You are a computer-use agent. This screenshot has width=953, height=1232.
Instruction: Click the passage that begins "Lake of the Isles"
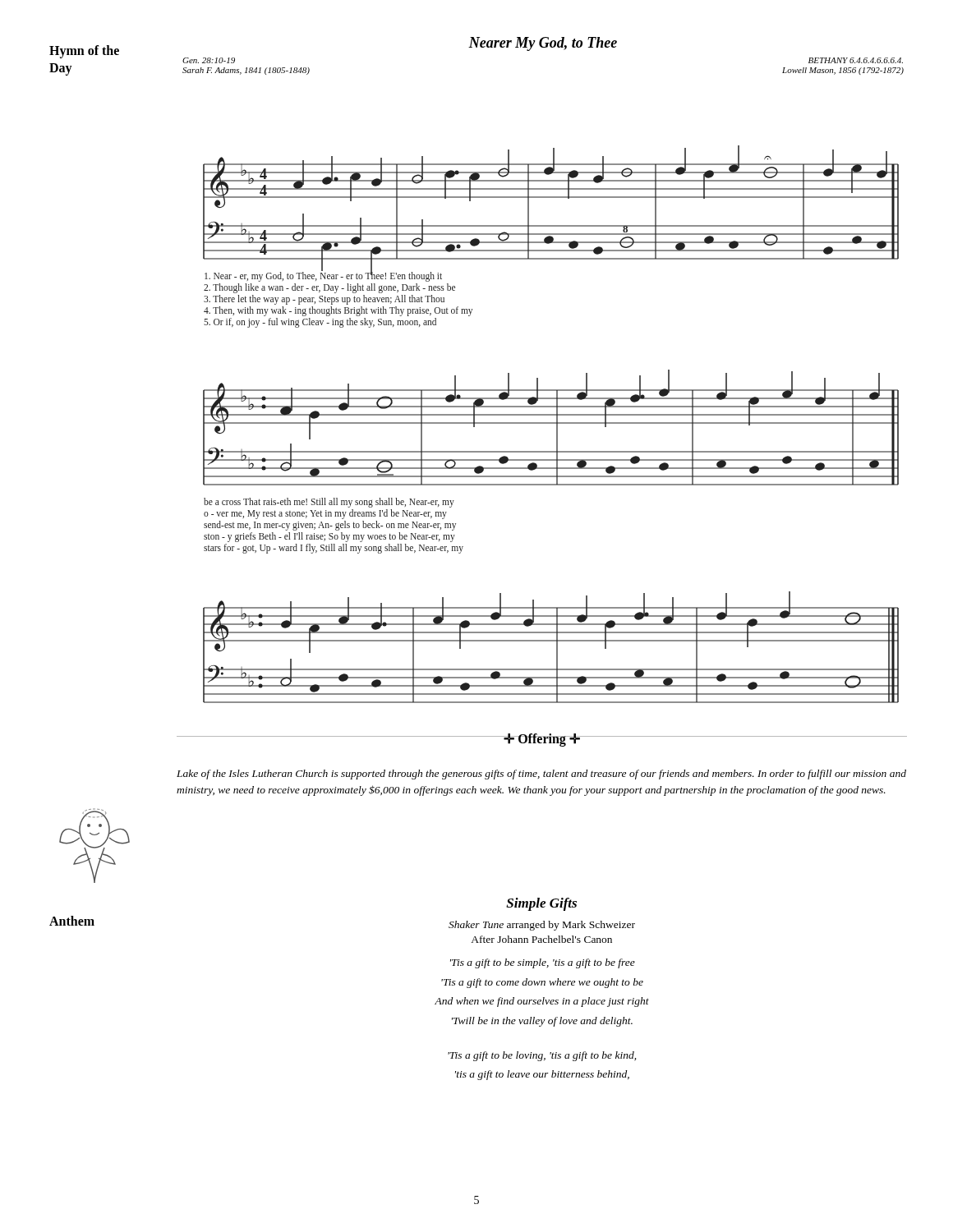[x=542, y=782]
